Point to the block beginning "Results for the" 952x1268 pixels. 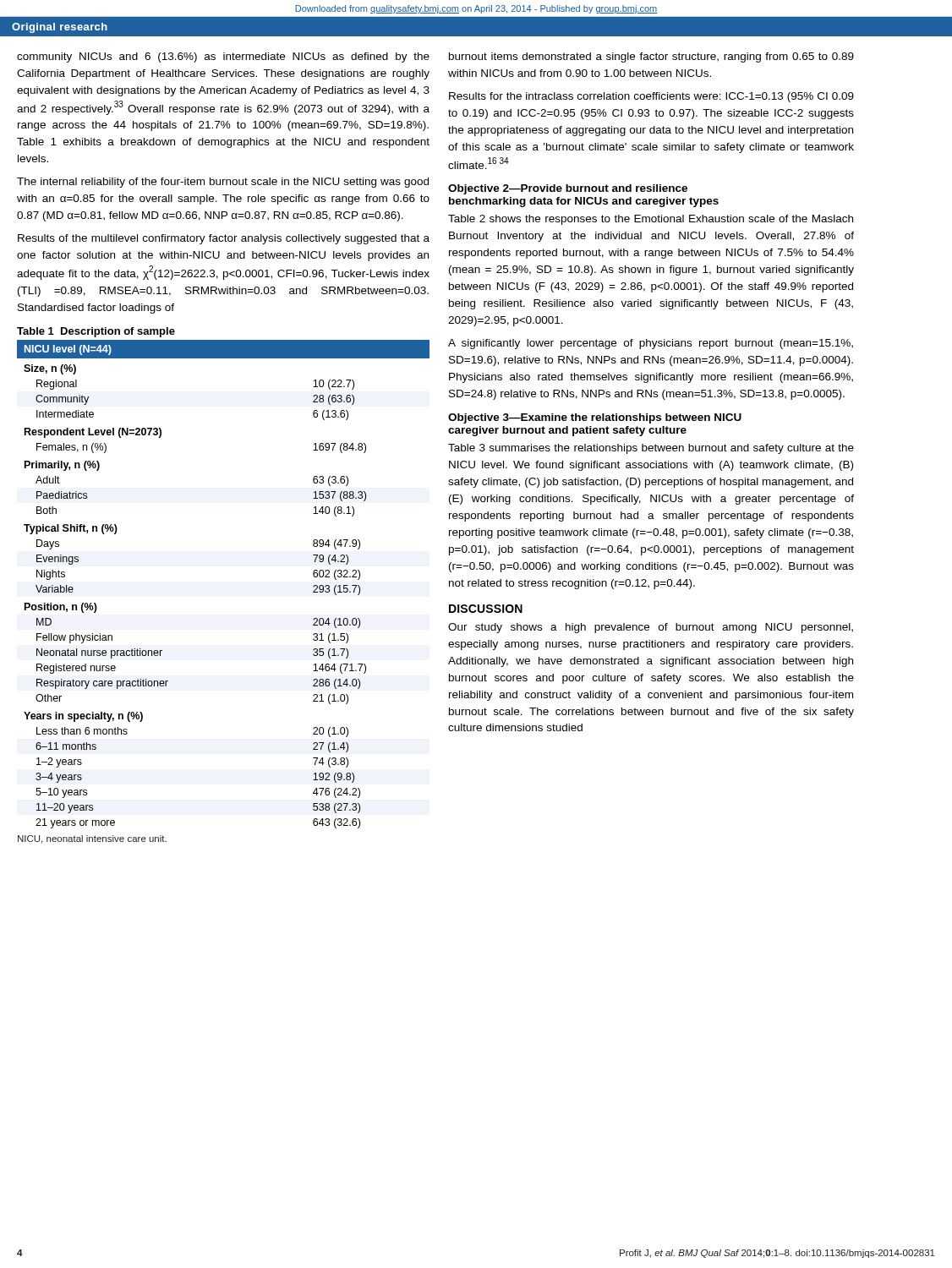(651, 131)
